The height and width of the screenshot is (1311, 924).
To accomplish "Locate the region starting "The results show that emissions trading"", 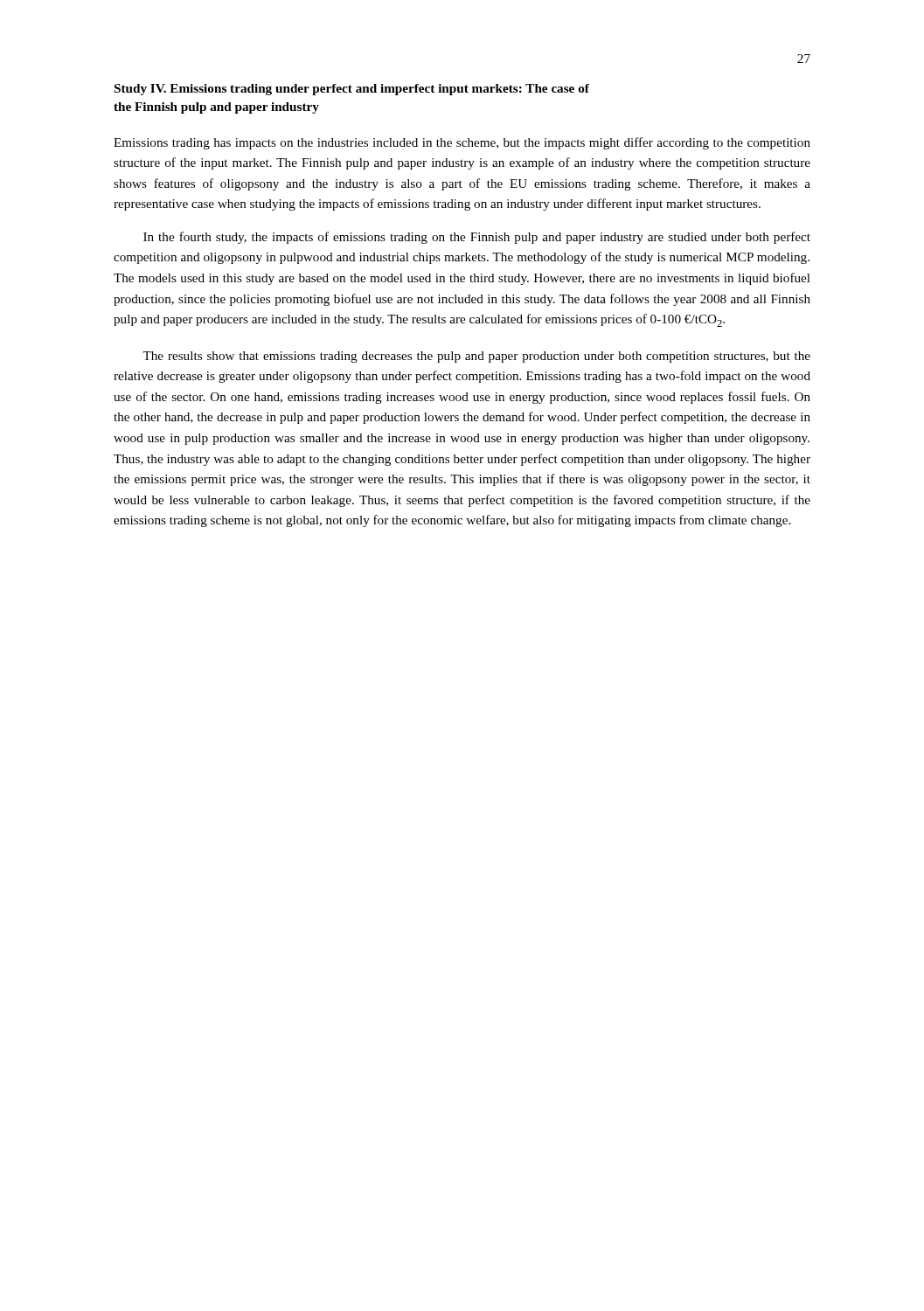I will tap(462, 438).
